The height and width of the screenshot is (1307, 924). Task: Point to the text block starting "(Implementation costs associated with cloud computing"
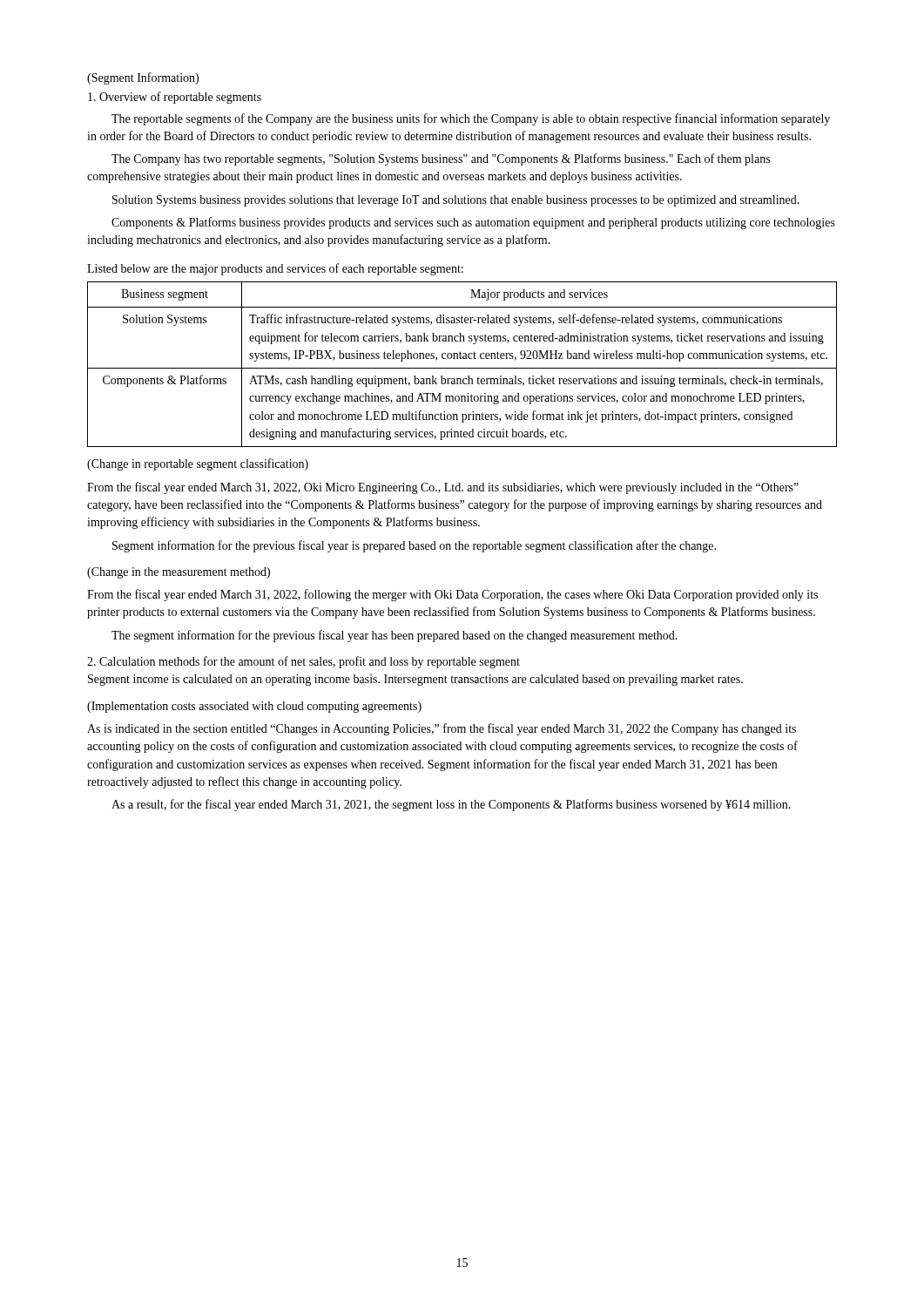coord(462,756)
